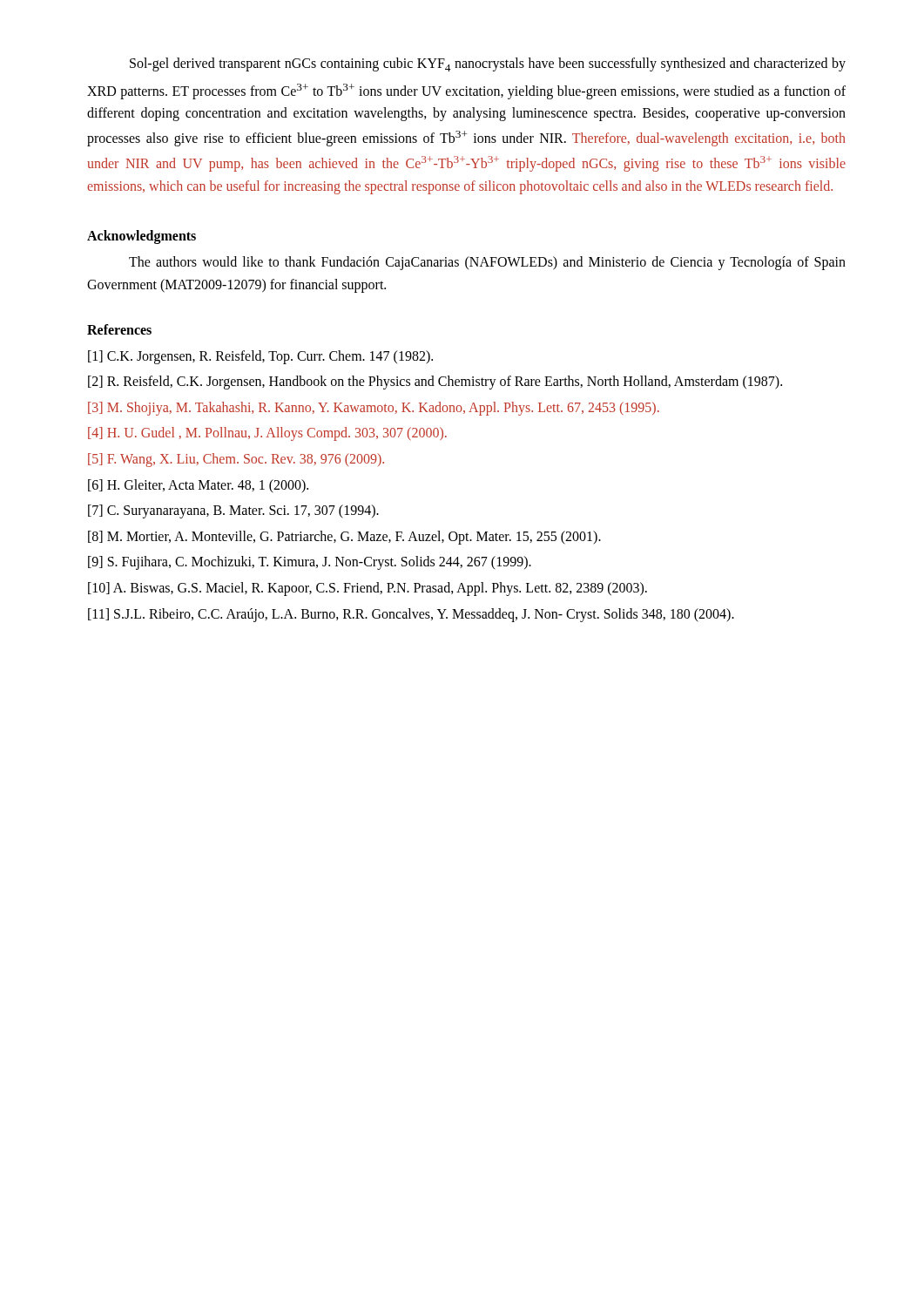The width and height of the screenshot is (924, 1307).
Task: Find the list item with the text "[6] H. Gleiter, Acta Mater. 48, 1"
Action: point(198,485)
